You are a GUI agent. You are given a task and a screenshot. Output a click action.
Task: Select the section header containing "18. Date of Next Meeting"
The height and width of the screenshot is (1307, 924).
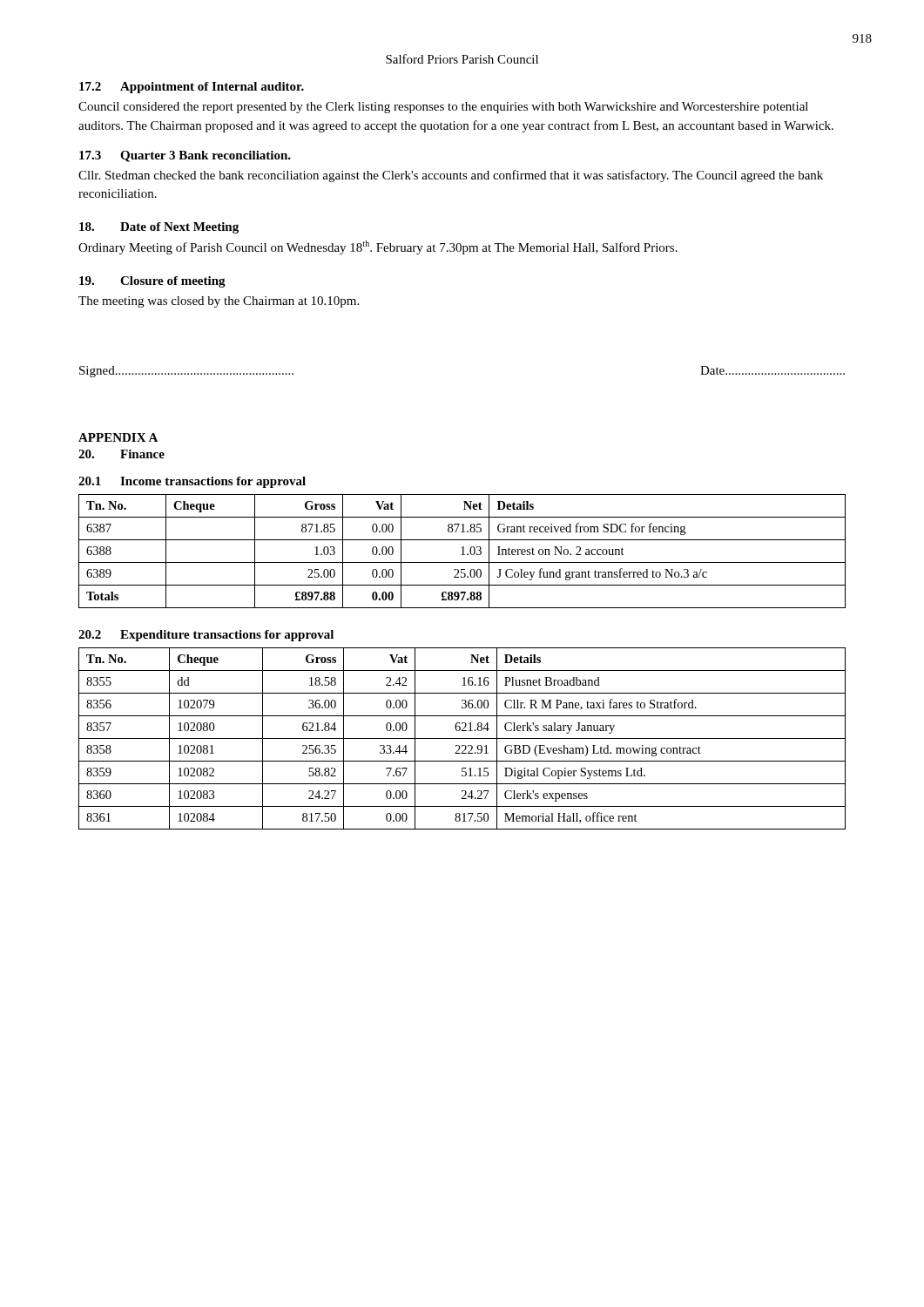(x=159, y=227)
